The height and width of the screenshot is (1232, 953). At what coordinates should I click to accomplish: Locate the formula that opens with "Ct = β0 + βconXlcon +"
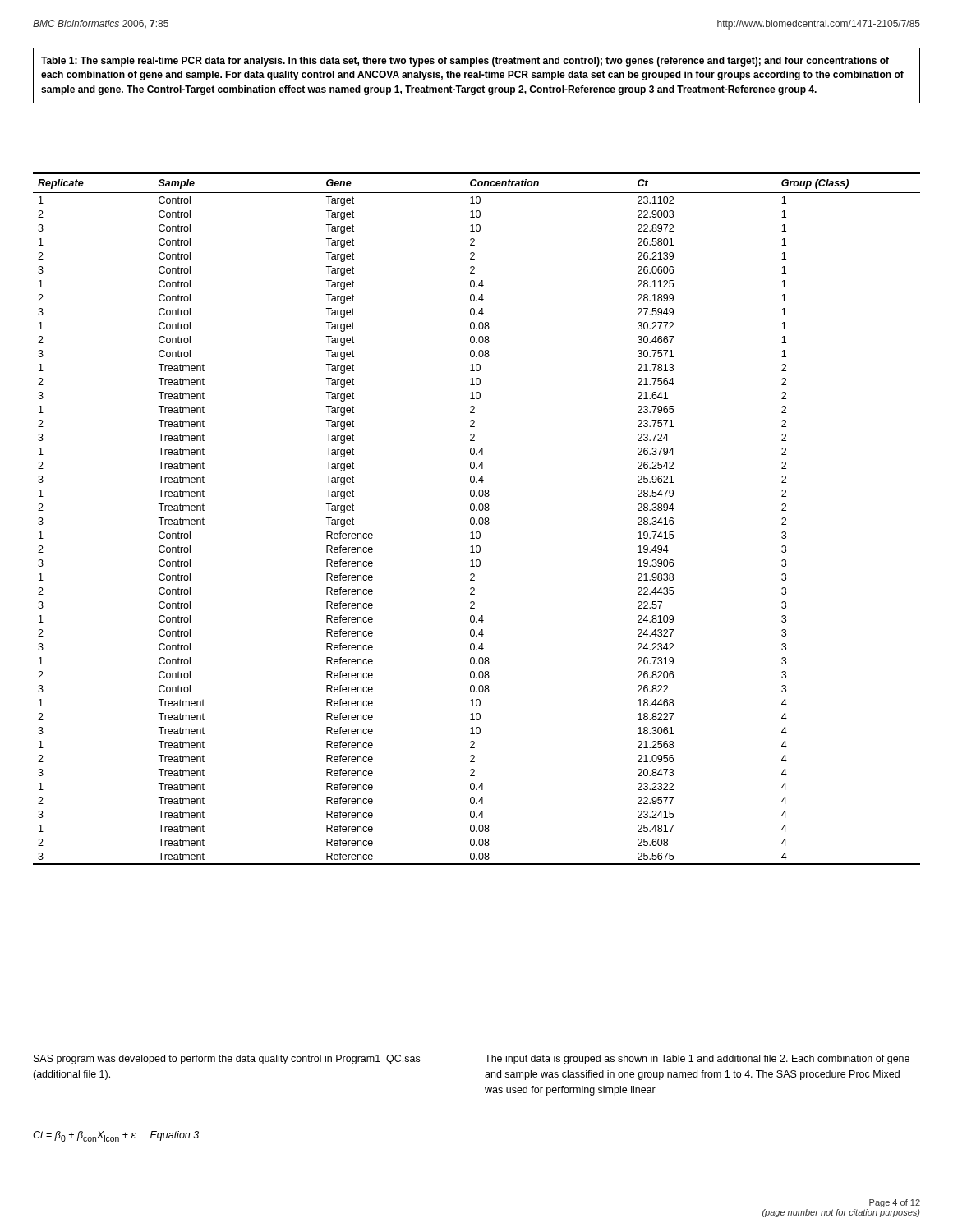click(x=116, y=1136)
